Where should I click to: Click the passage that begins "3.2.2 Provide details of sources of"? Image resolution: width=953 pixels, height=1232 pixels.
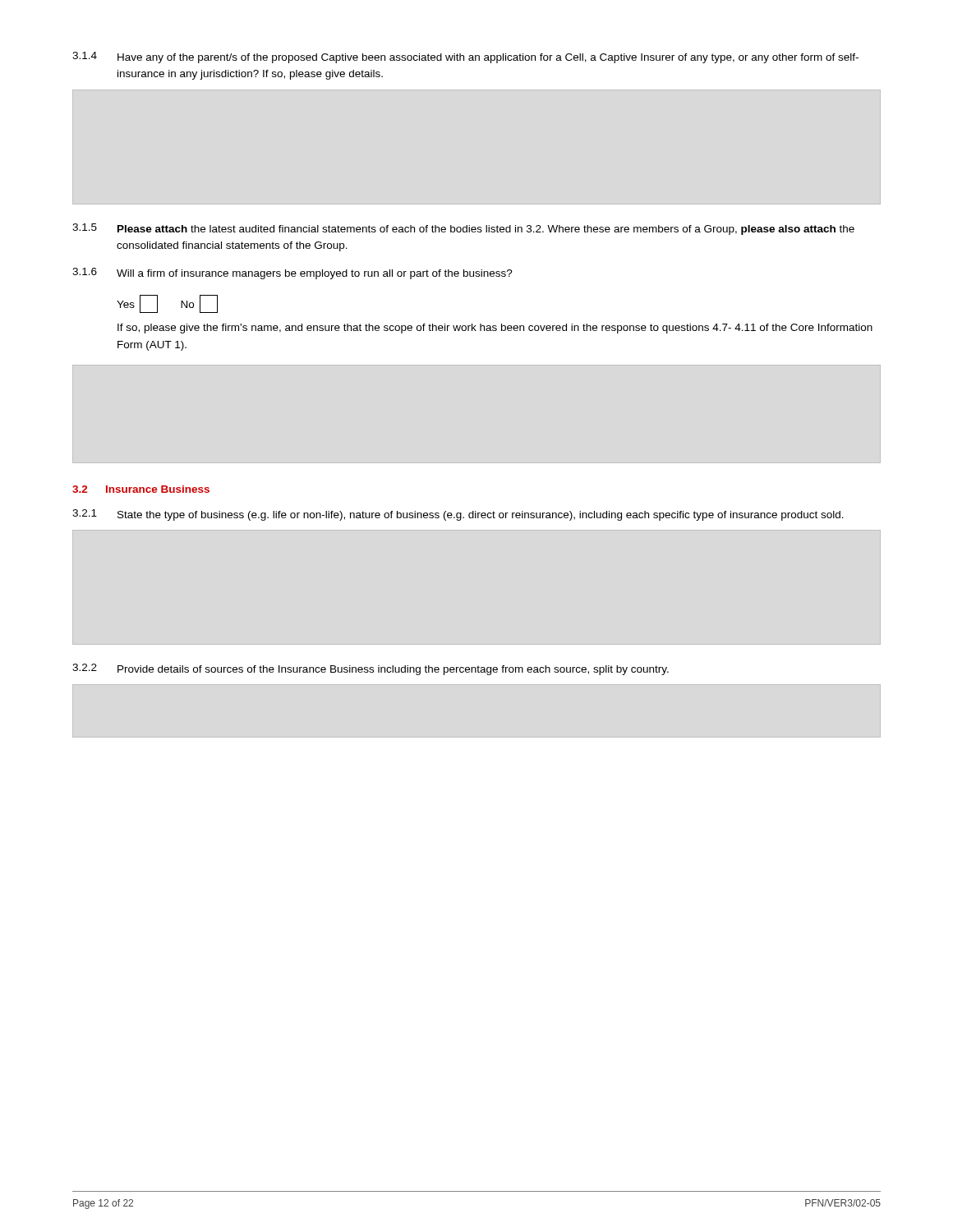[x=476, y=670]
